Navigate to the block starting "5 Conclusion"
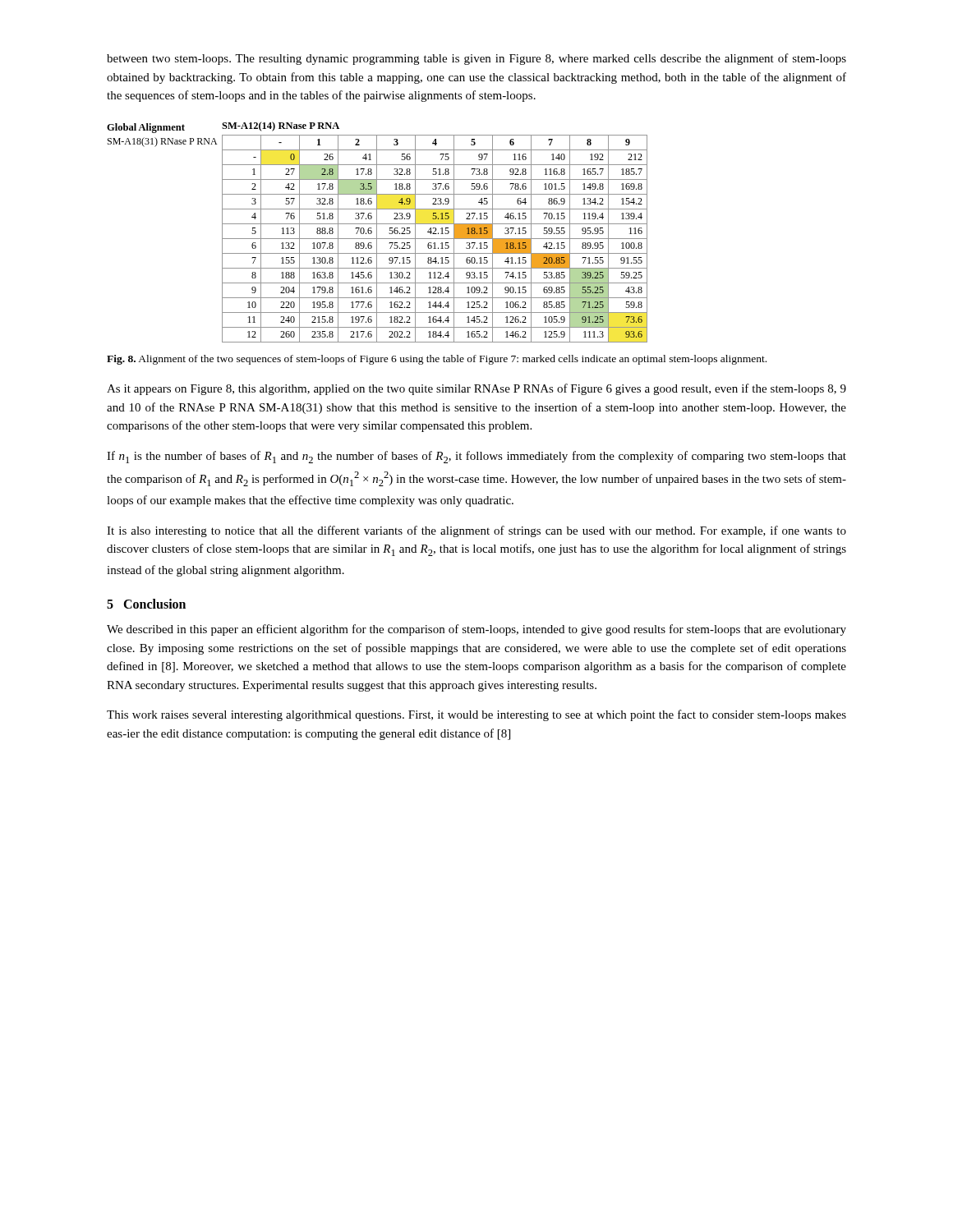This screenshot has width=953, height=1232. pos(146,604)
